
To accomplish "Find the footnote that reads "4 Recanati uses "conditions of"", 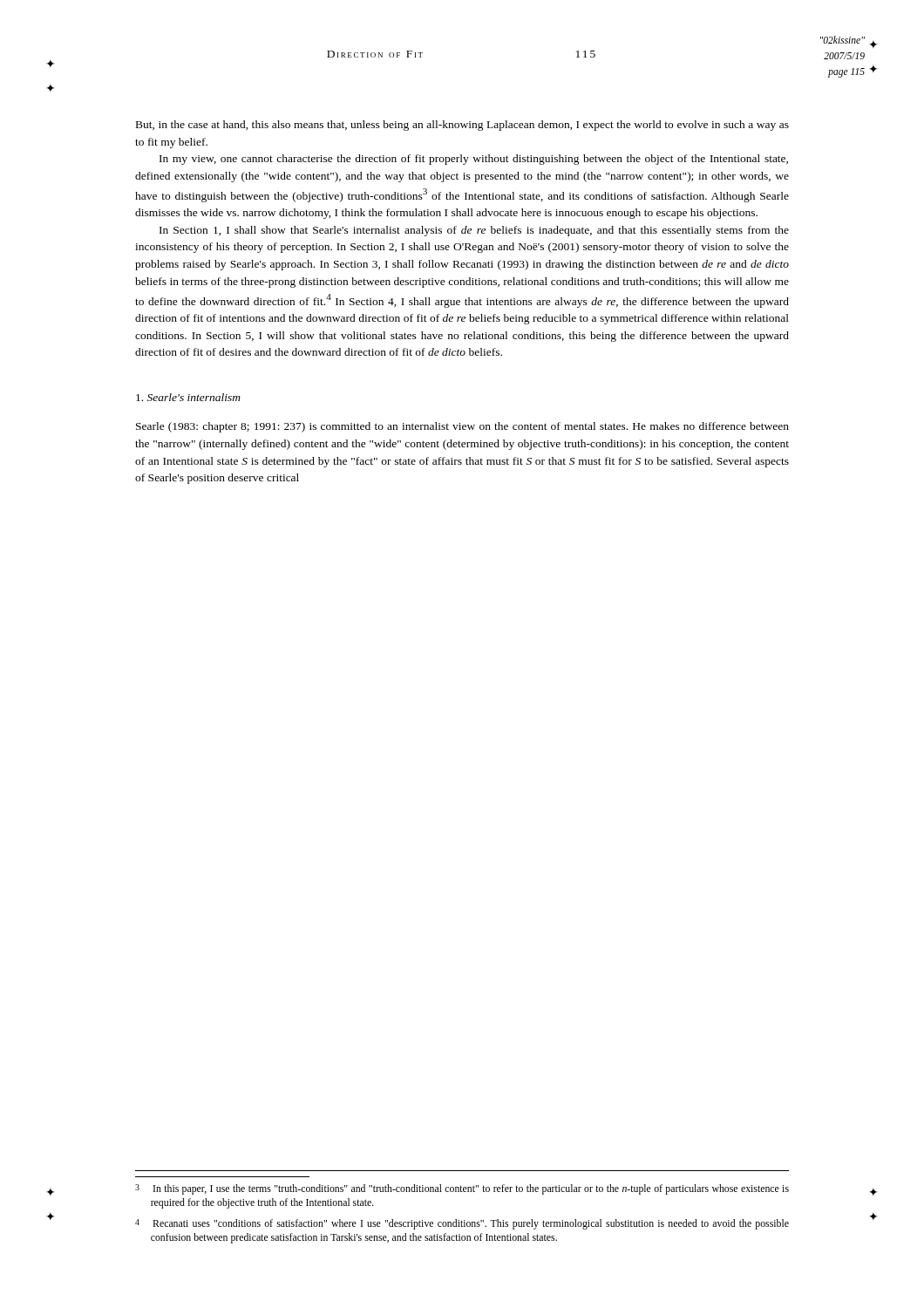I will (x=462, y=1230).
